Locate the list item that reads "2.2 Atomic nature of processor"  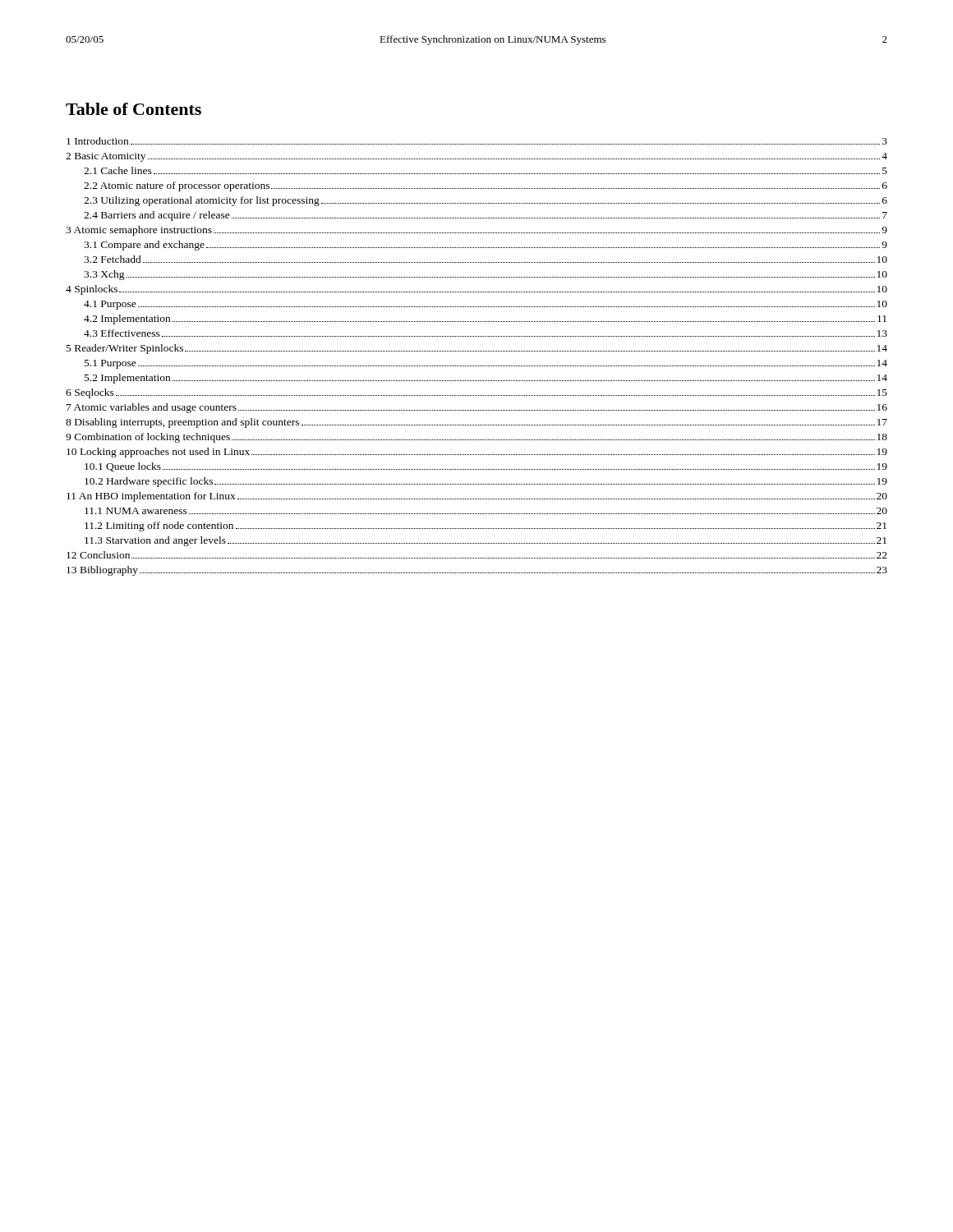click(x=476, y=186)
